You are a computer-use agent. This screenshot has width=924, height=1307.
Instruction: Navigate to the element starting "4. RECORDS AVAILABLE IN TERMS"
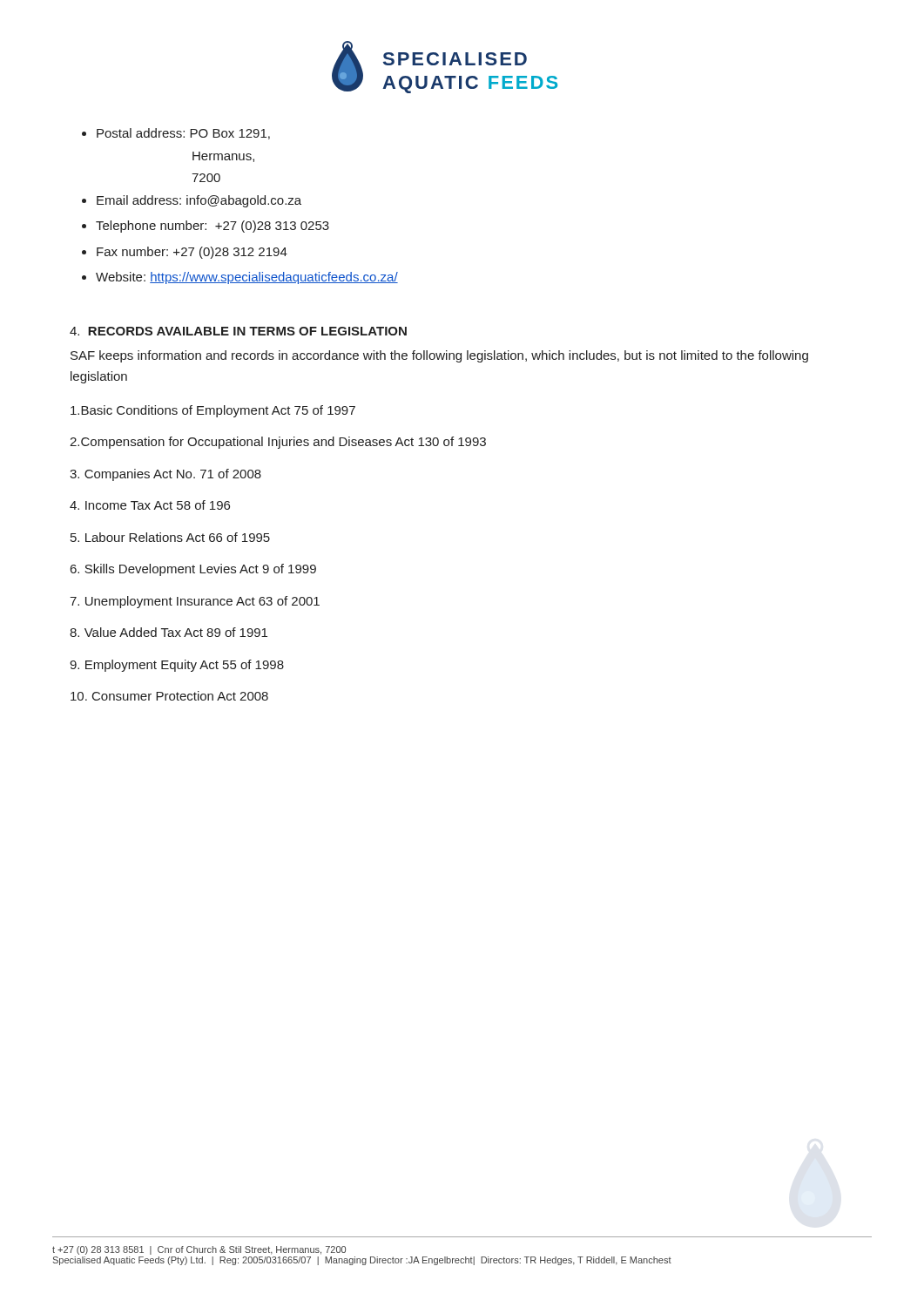[239, 330]
